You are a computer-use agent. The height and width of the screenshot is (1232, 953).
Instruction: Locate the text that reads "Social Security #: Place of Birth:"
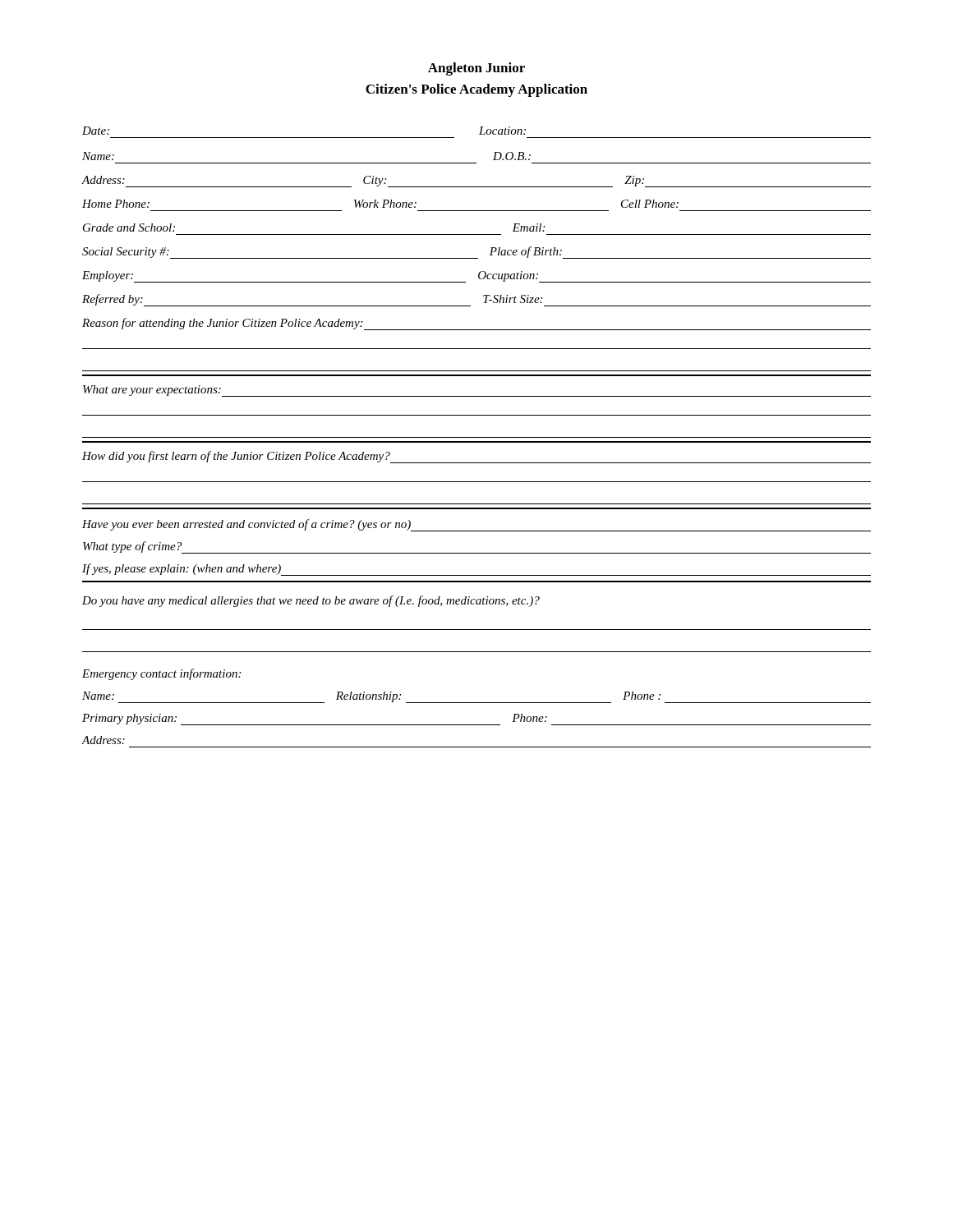tap(476, 252)
